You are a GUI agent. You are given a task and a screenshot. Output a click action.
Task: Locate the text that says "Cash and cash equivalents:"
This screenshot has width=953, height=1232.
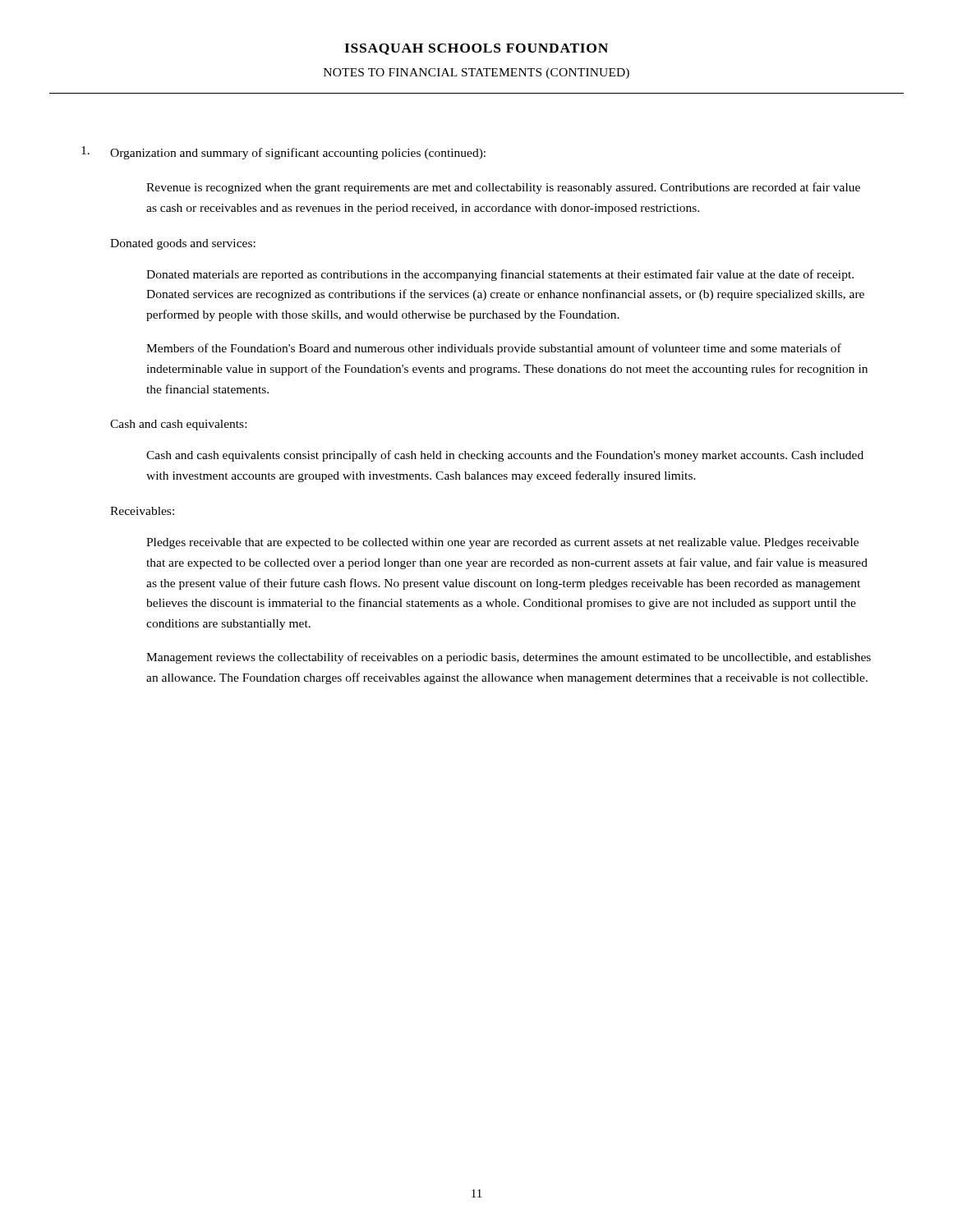(x=179, y=424)
